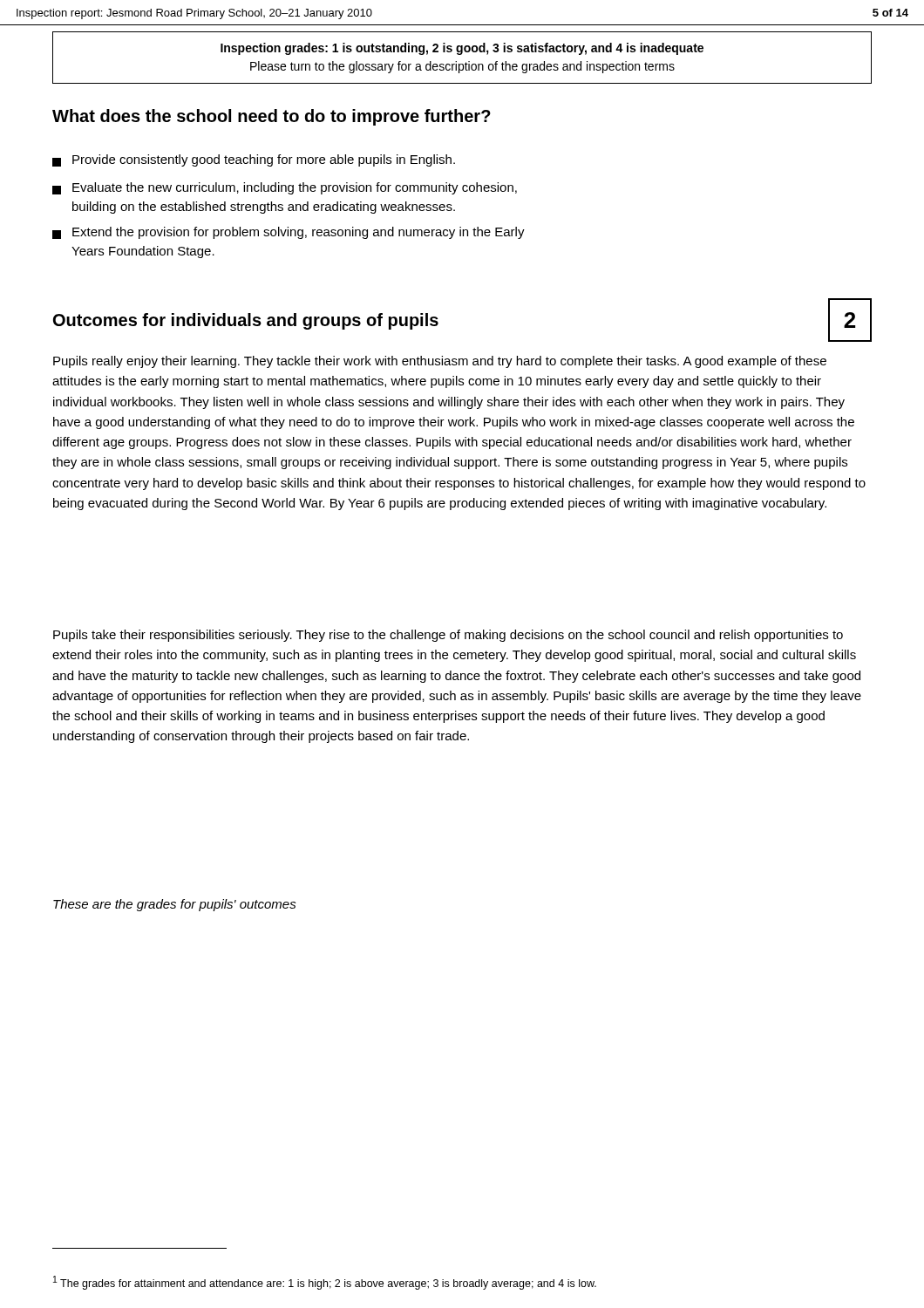This screenshot has height=1308, width=924.
Task: Select the element starting "These are the grades"
Action: coord(174,904)
